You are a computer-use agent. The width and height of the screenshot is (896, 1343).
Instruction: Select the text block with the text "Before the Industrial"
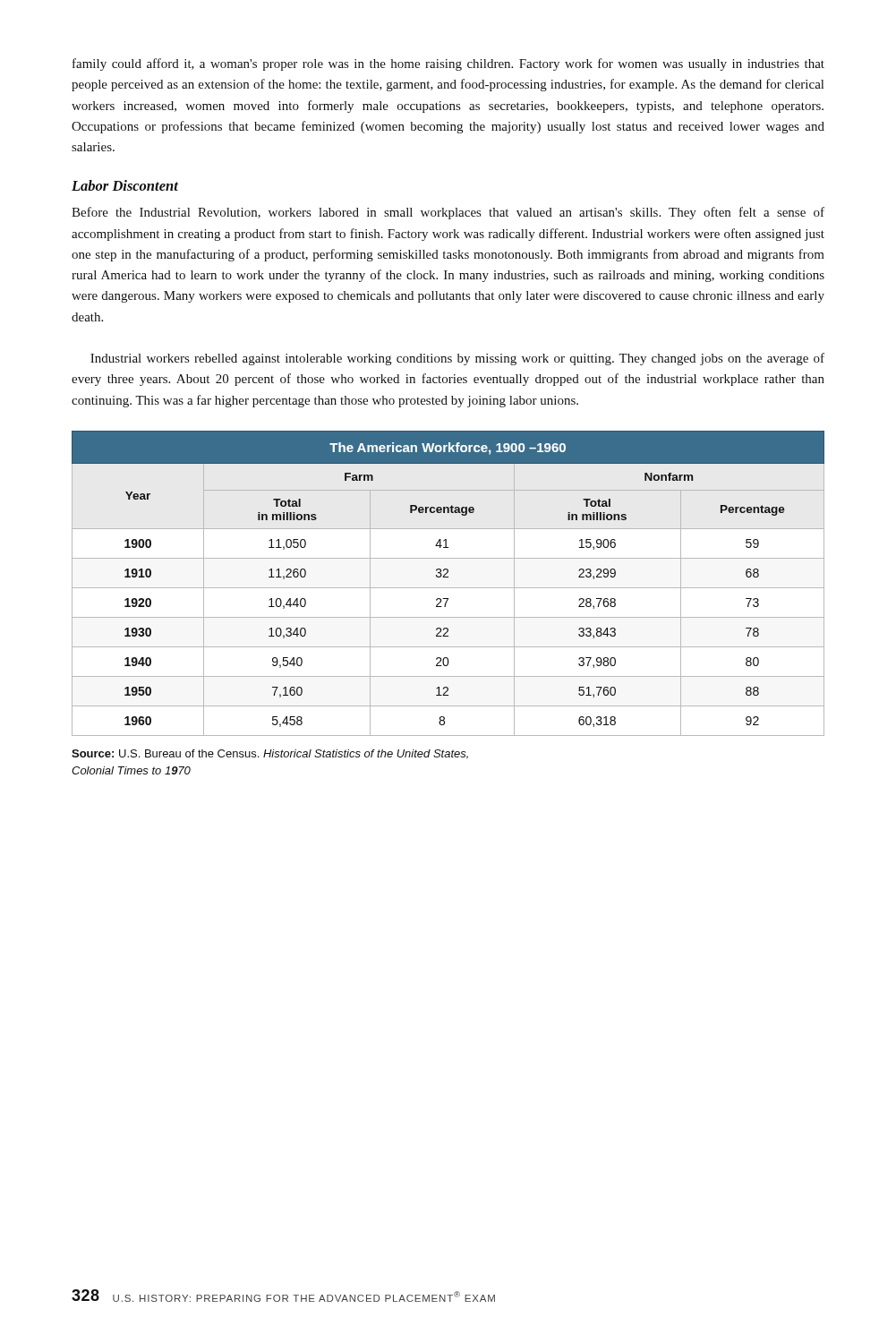(x=448, y=306)
